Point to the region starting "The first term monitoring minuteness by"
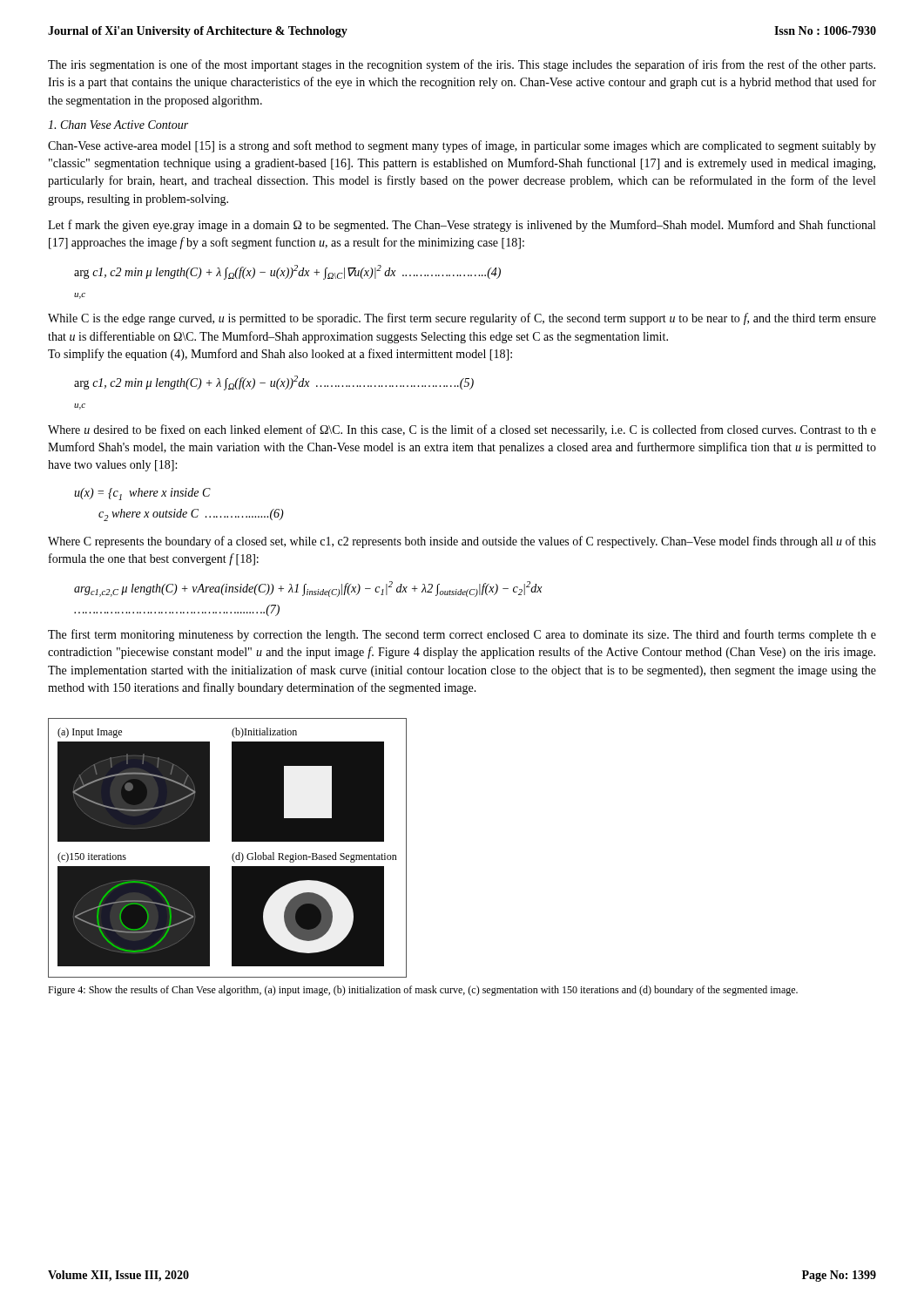The image size is (924, 1307). click(462, 661)
